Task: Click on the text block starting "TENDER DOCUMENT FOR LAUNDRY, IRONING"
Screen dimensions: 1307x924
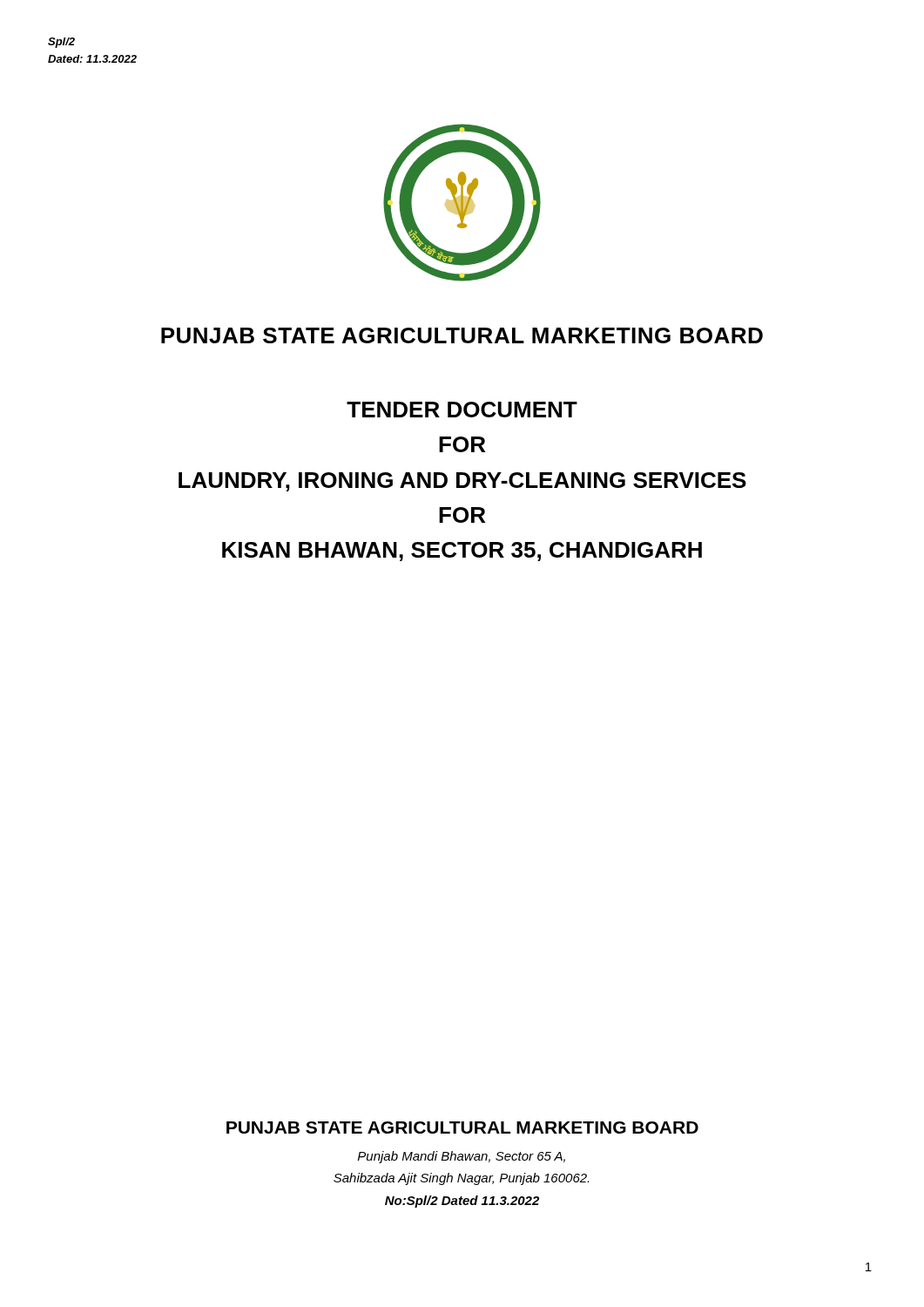Action: click(x=462, y=480)
